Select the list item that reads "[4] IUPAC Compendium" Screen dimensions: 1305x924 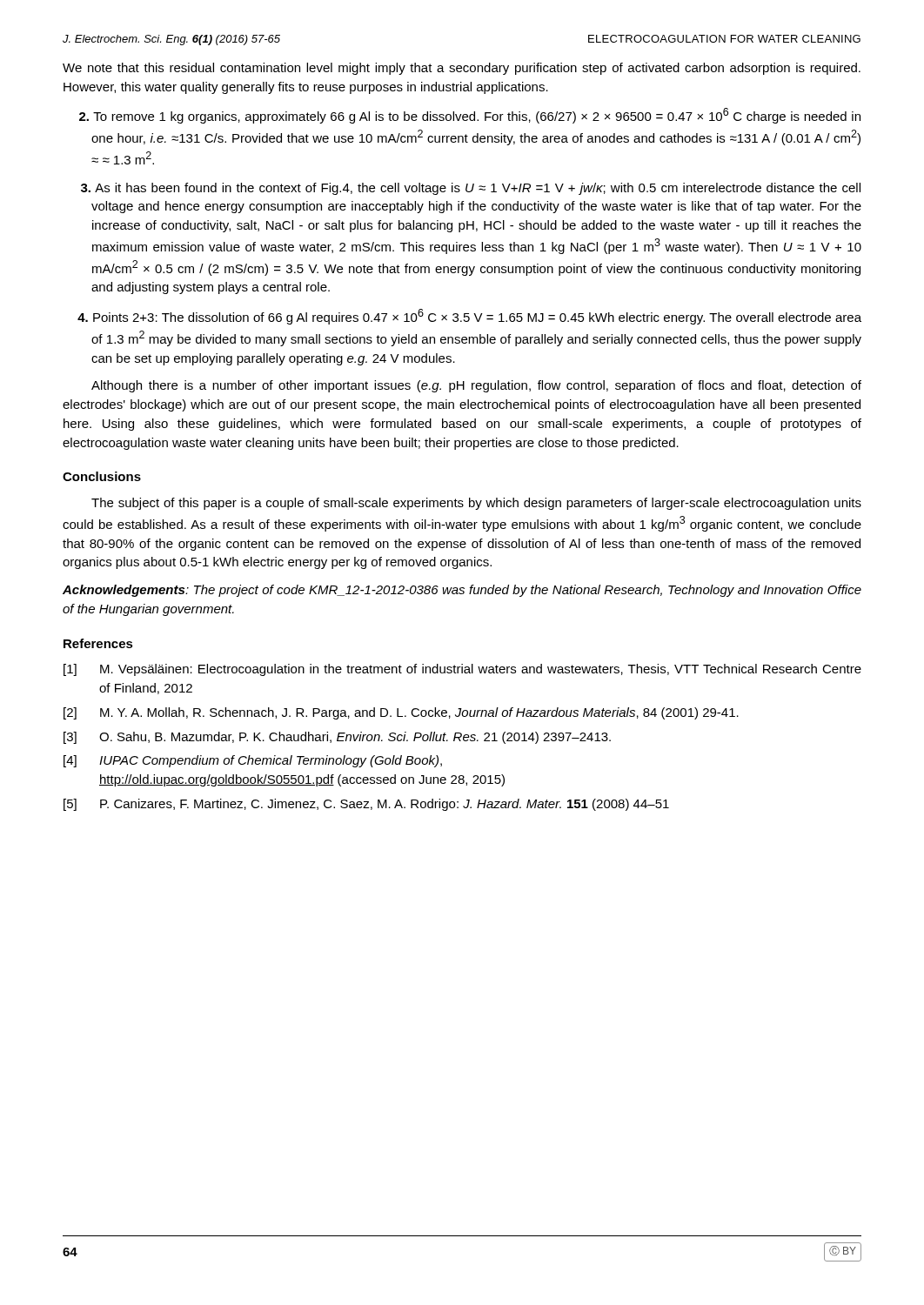(462, 770)
